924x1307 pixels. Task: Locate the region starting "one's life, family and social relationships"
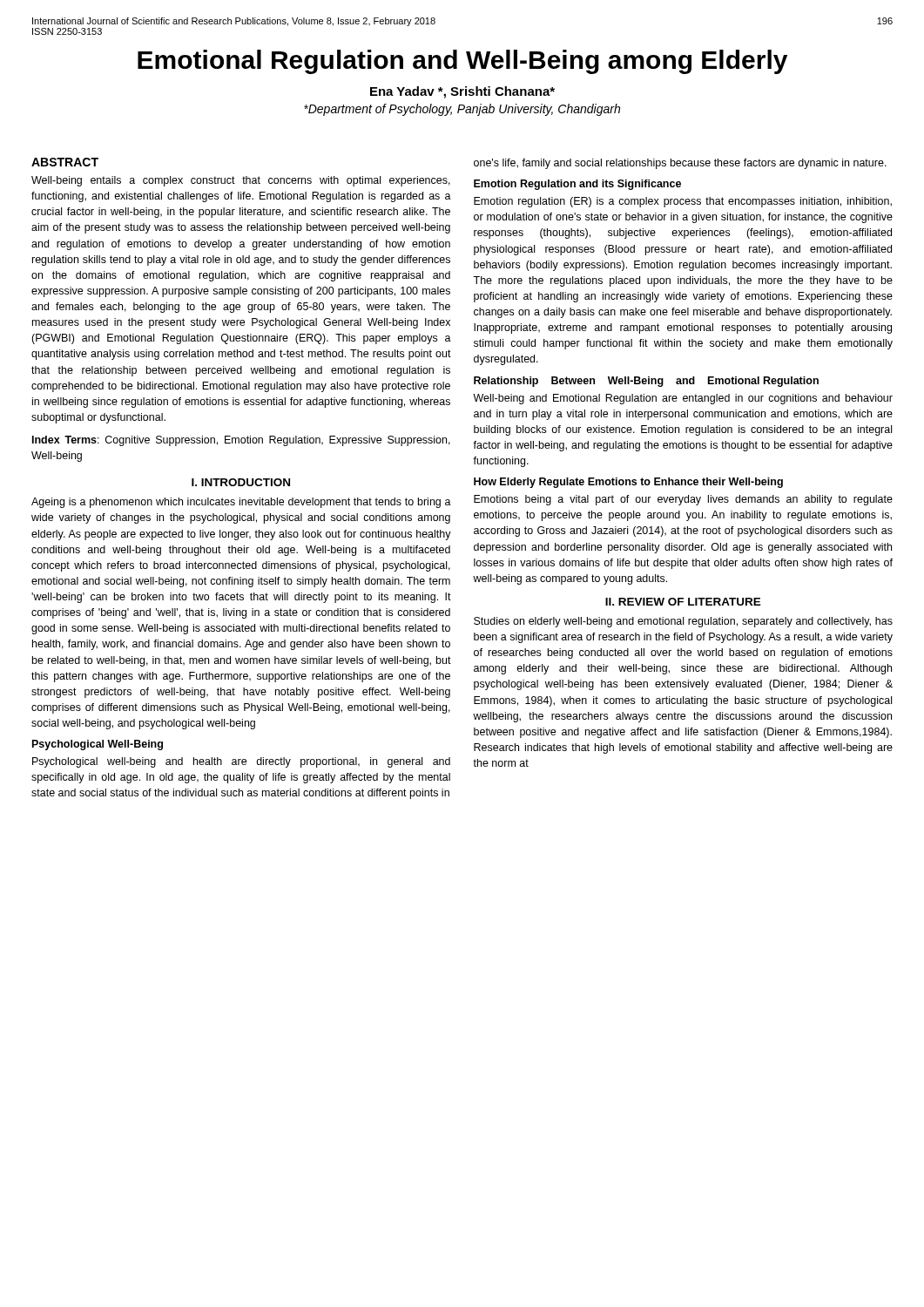coord(680,163)
